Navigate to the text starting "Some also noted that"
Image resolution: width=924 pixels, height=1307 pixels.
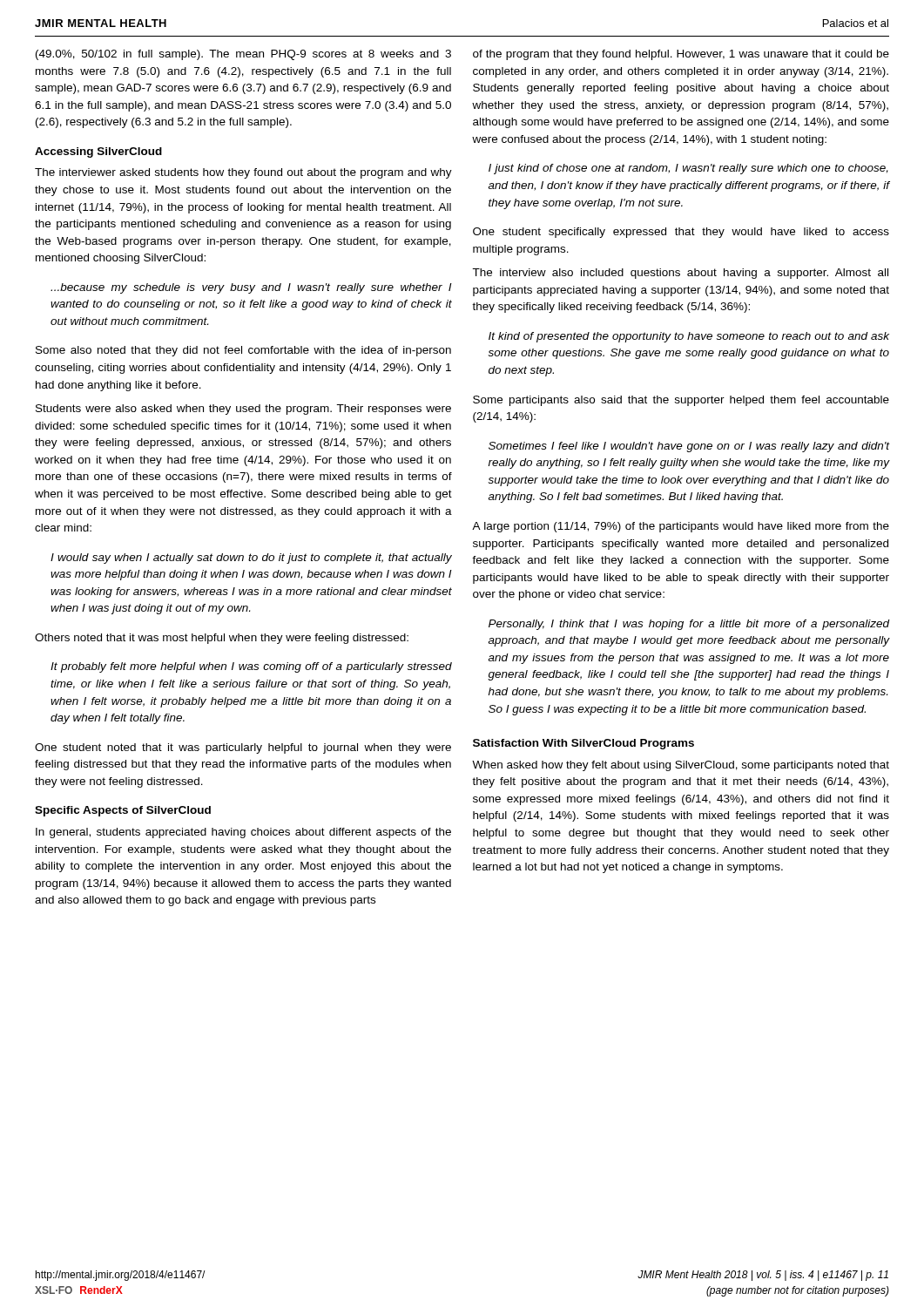click(x=243, y=368)
